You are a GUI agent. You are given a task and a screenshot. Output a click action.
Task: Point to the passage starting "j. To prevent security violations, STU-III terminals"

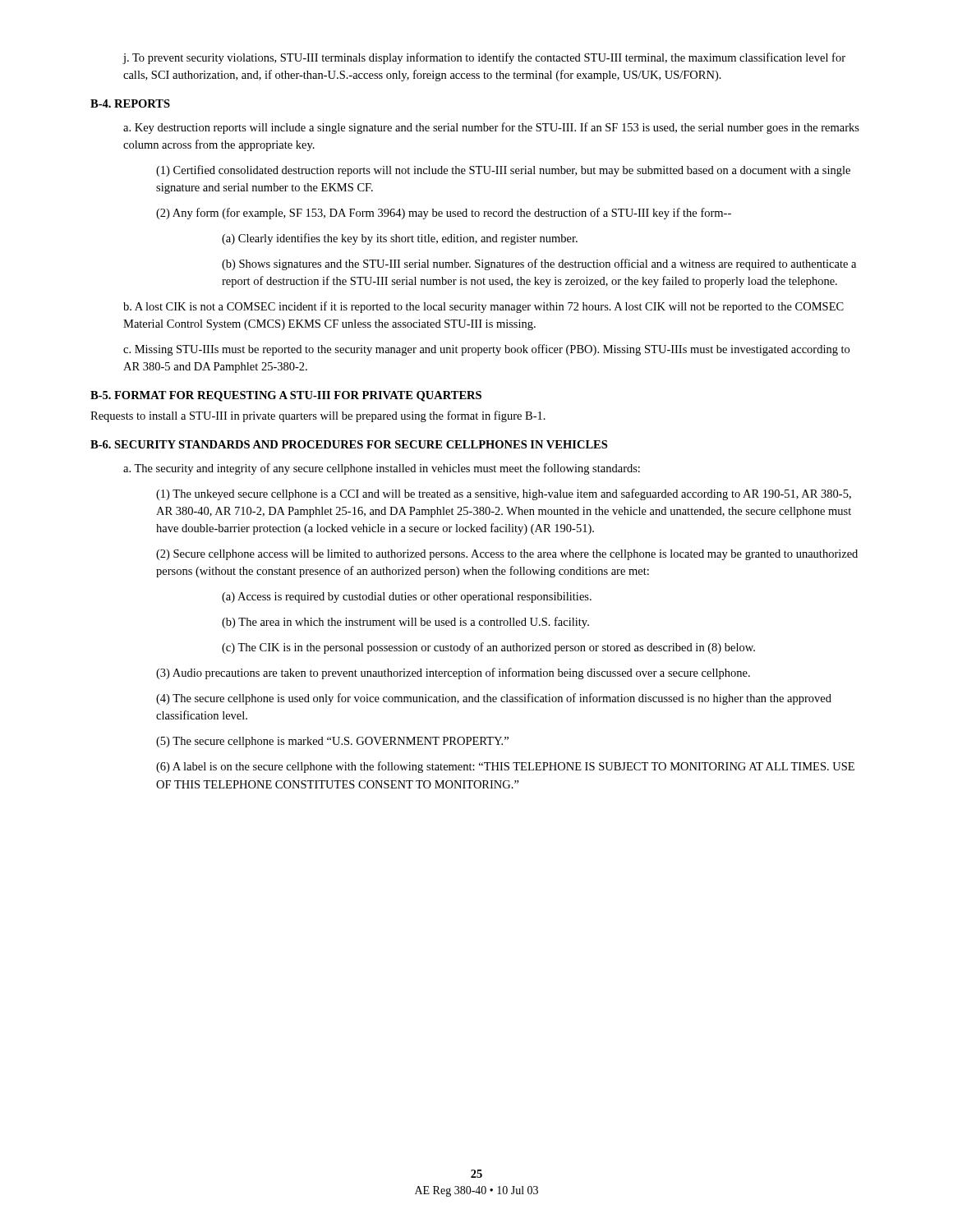coord(493,67)
